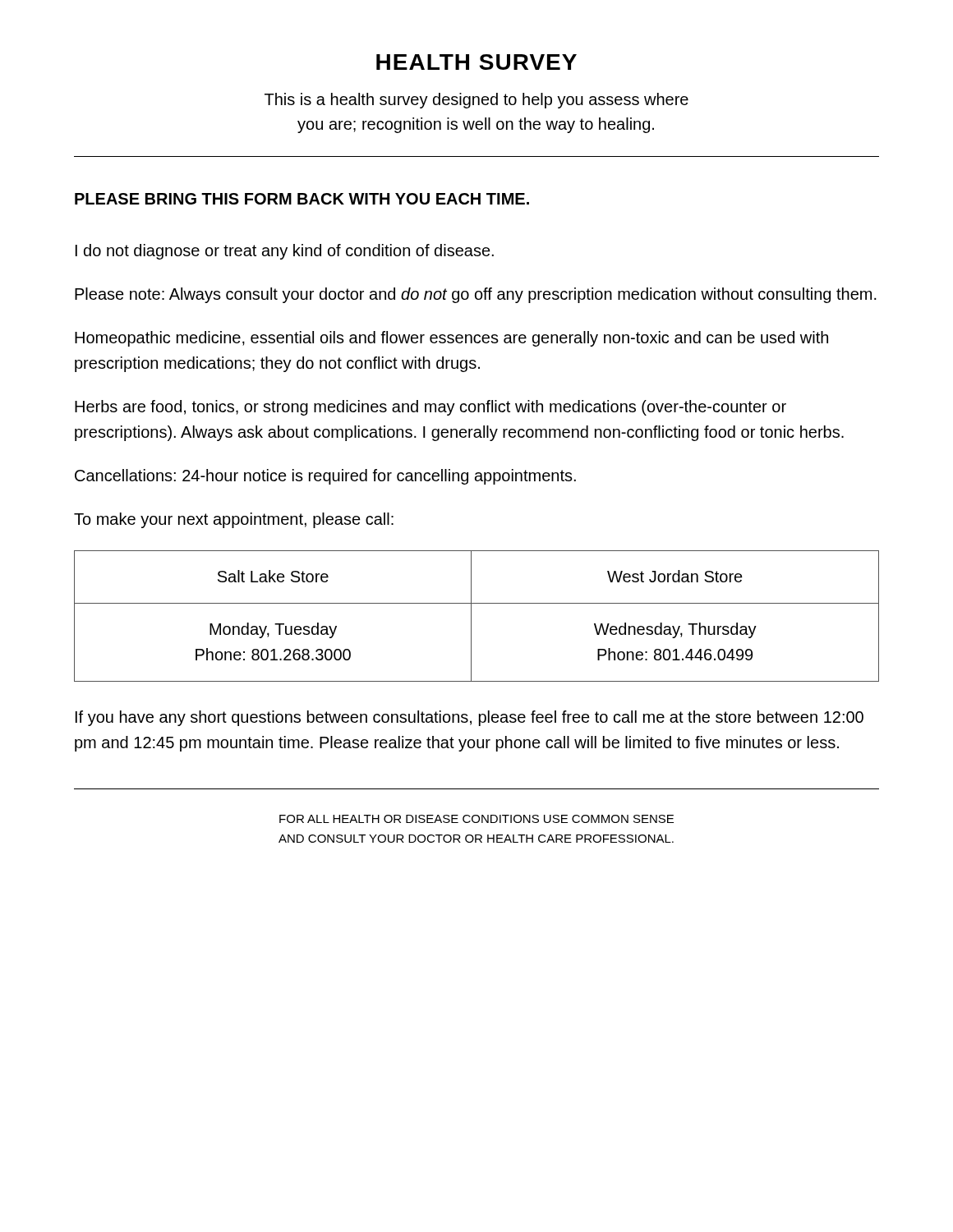This screenshot has width=953, height=1232.
Task: Navigate to the text block starting "To make your"
Action: tap(234, 519)
